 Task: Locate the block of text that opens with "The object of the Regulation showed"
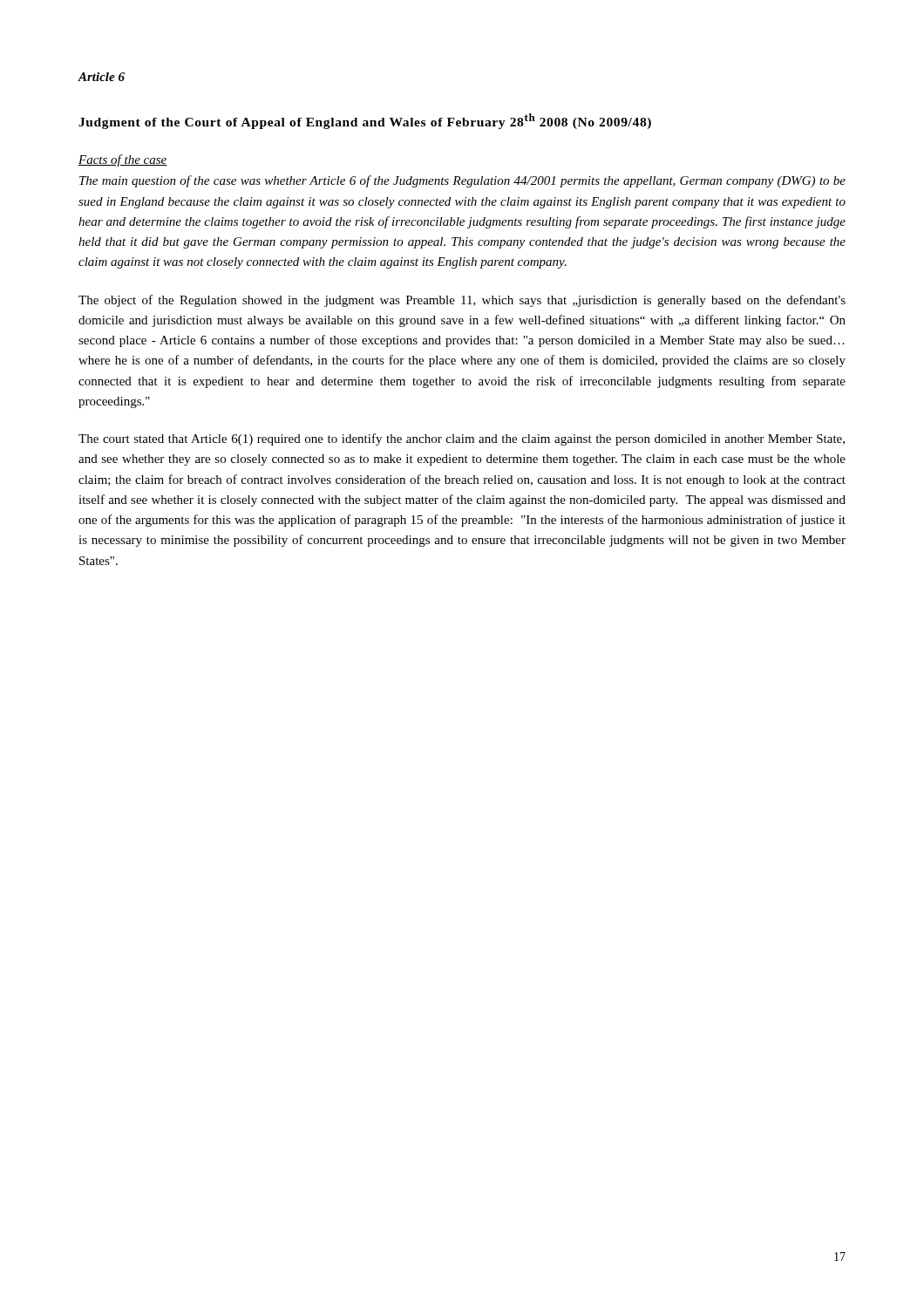click(462, 350)
